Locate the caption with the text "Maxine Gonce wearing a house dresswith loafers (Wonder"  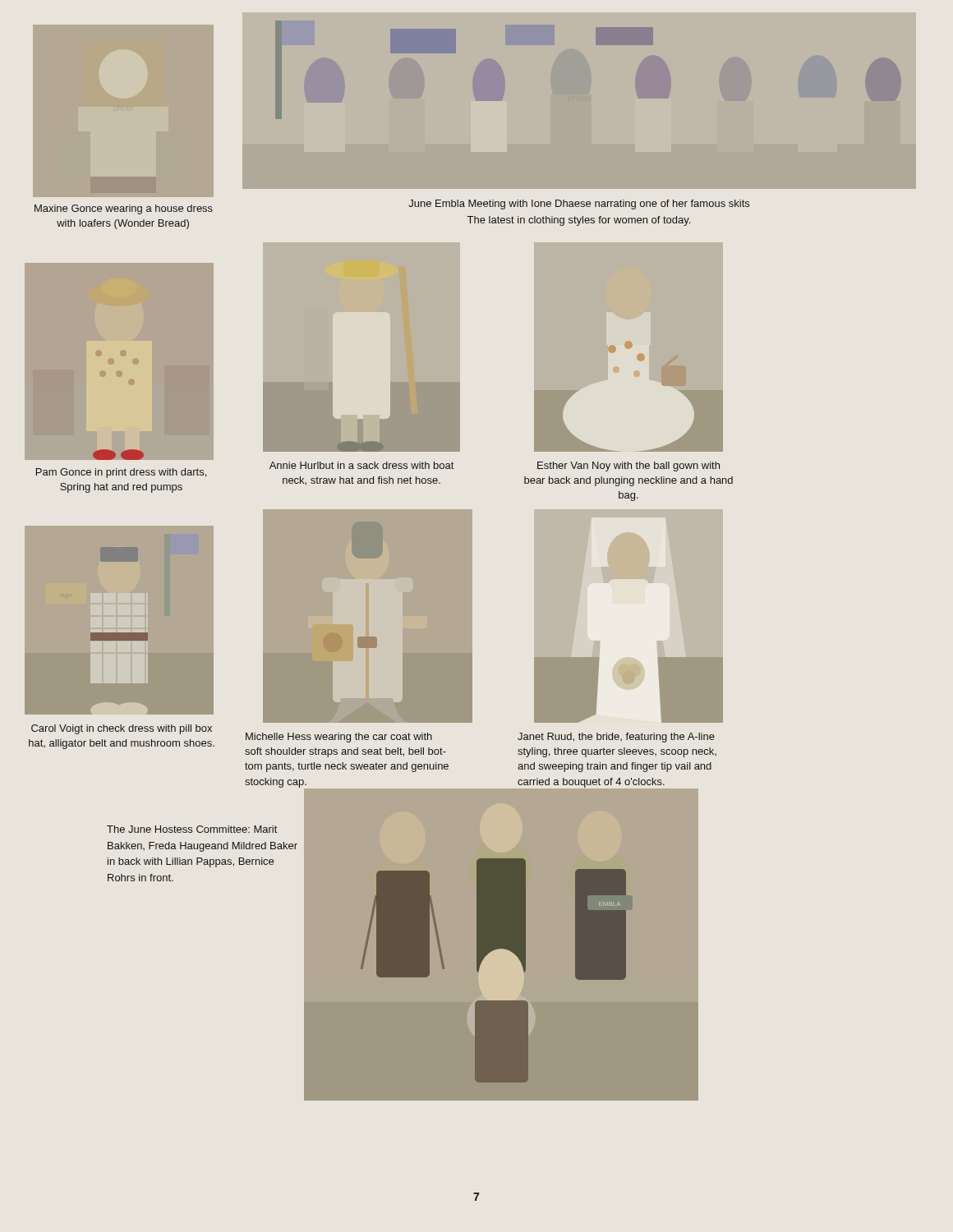123,216
